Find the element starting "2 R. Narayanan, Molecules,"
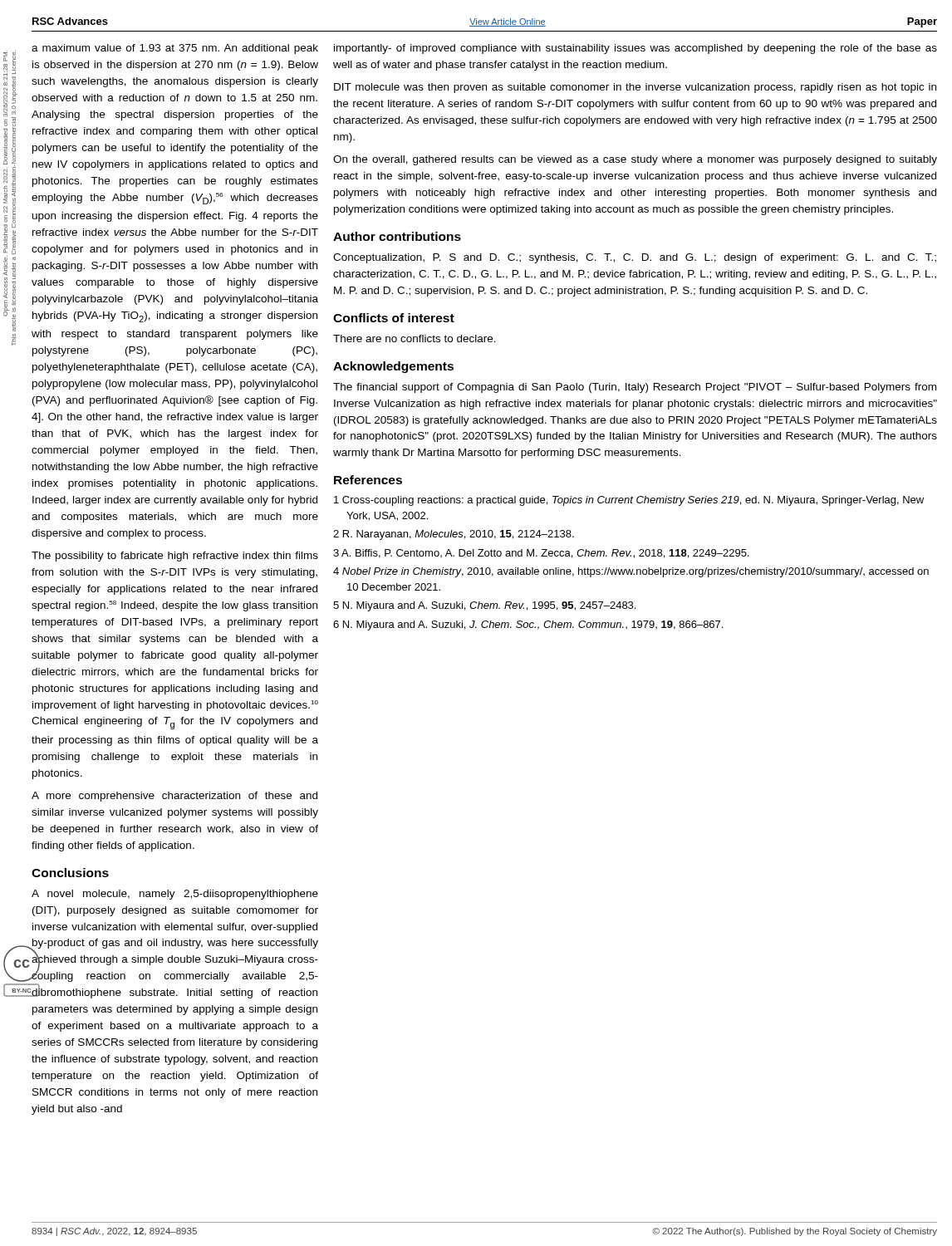Viewport: 952px width, 1246px height. click(x=454, y=534)
